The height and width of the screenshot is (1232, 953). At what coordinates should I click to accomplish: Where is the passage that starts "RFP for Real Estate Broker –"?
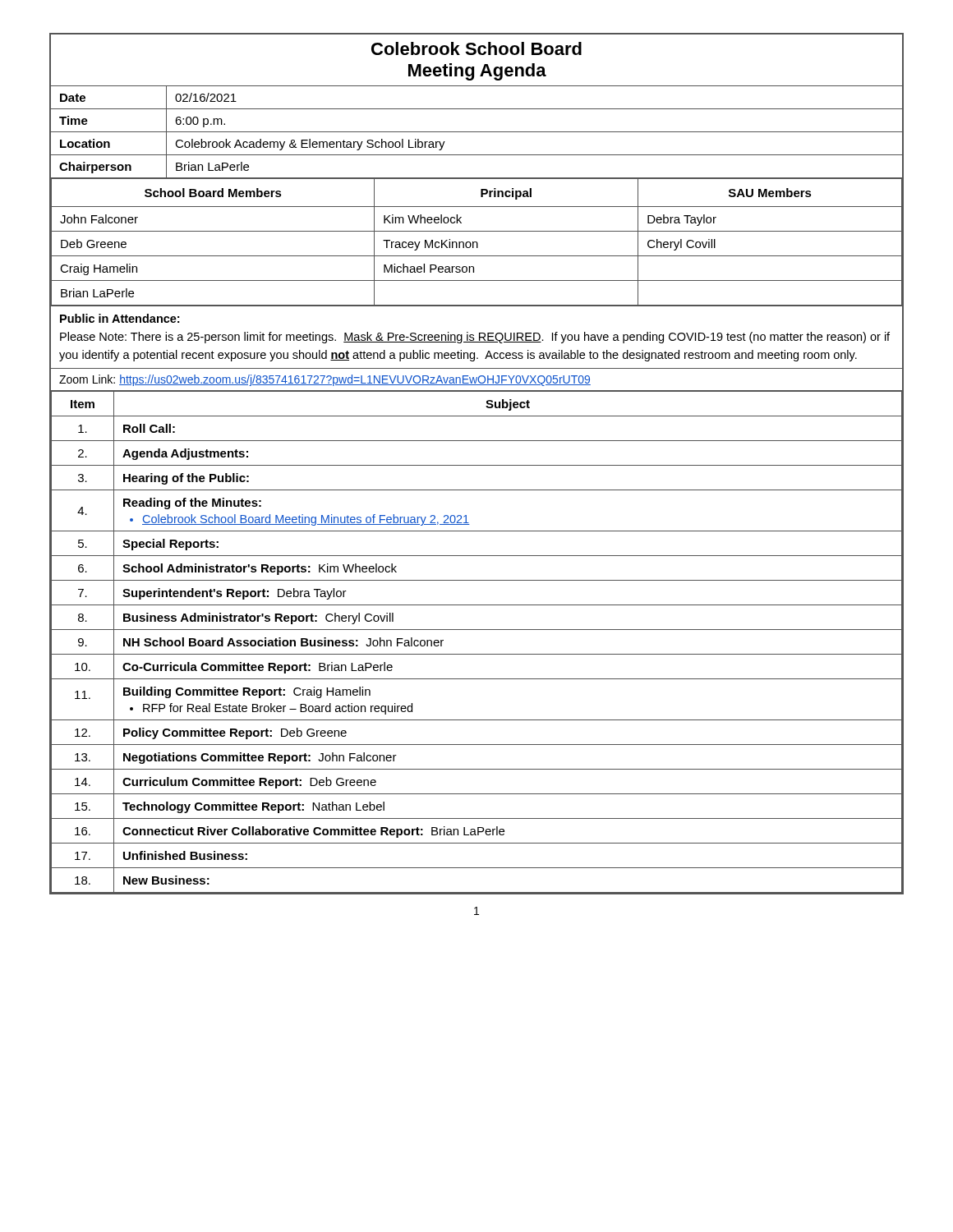[x=278, y=708]
